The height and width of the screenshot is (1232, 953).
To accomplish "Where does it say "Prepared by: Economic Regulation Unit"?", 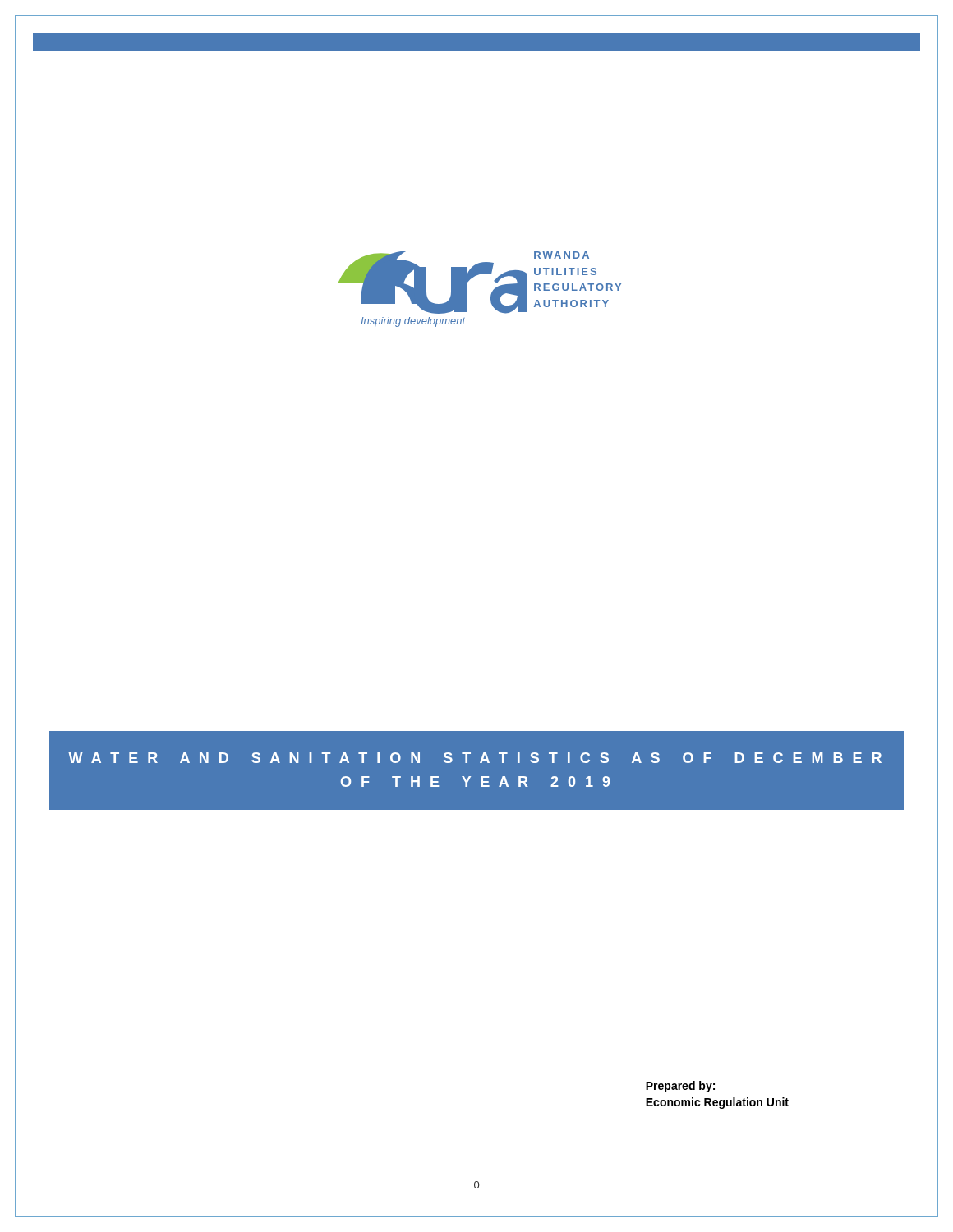I will pyautogui.click(x=717, y=1094).
